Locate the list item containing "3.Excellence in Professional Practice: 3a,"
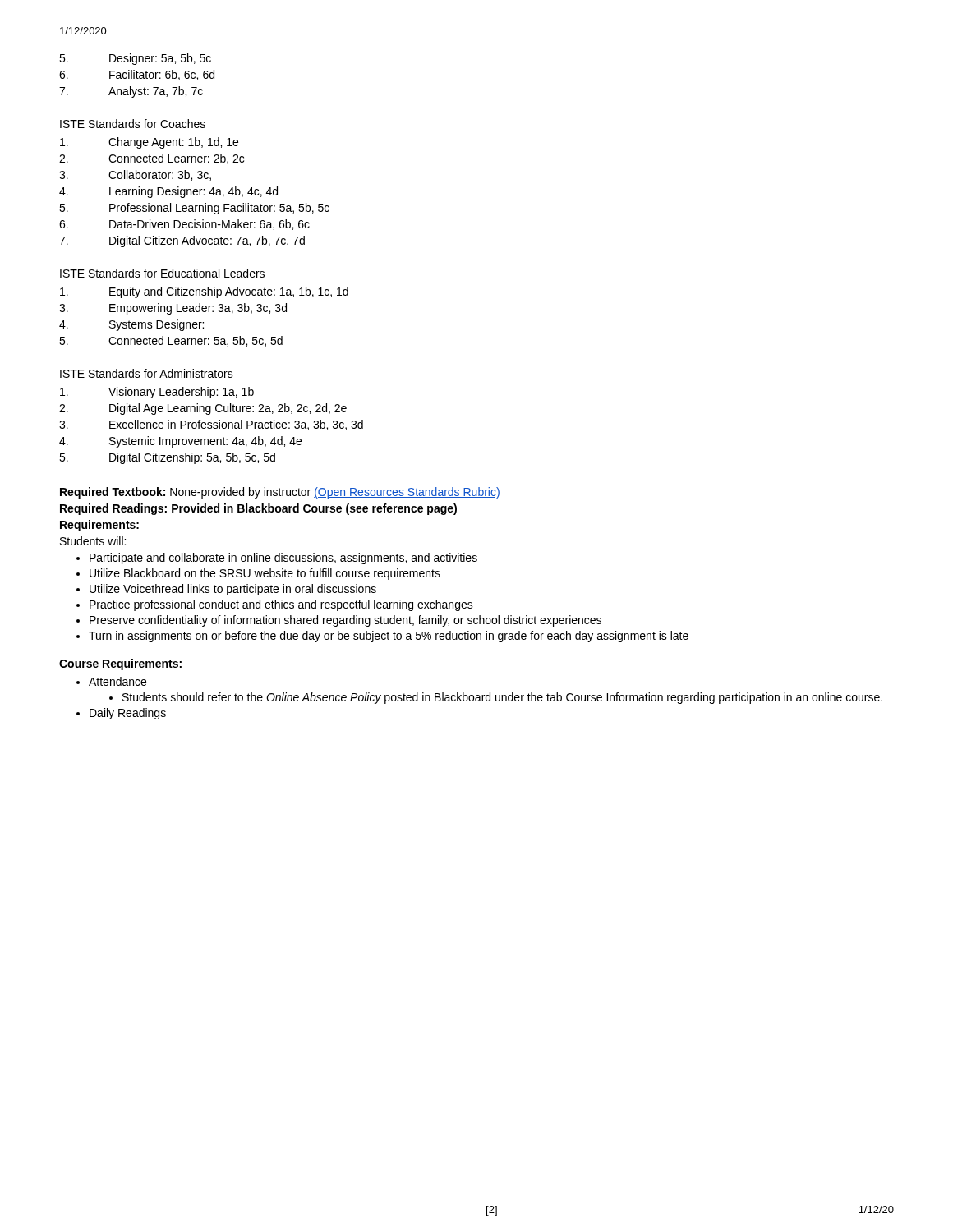Viewport: 953px width, 1232px height. click(211, 425)
